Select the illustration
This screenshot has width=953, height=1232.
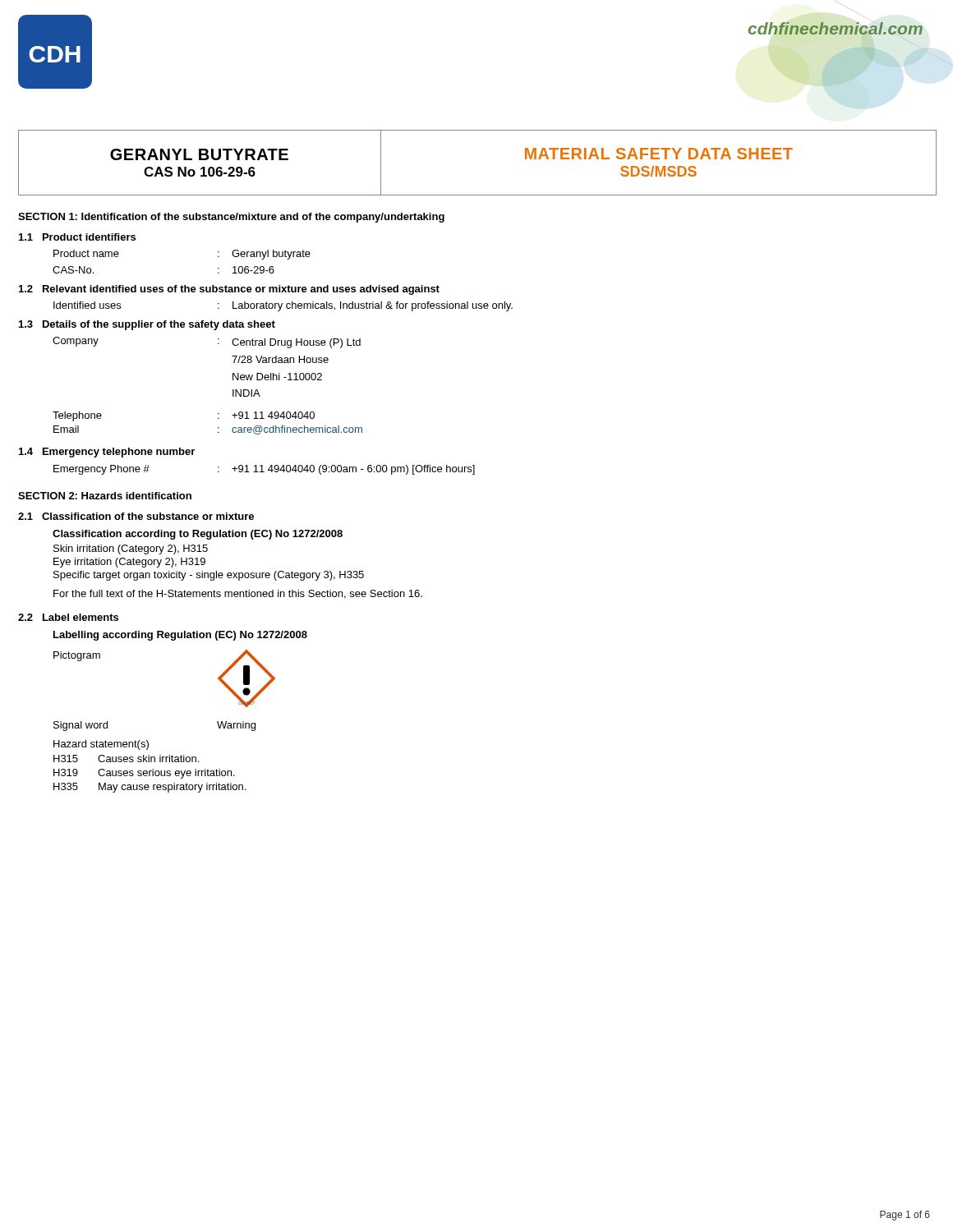(x=246, y=680)
